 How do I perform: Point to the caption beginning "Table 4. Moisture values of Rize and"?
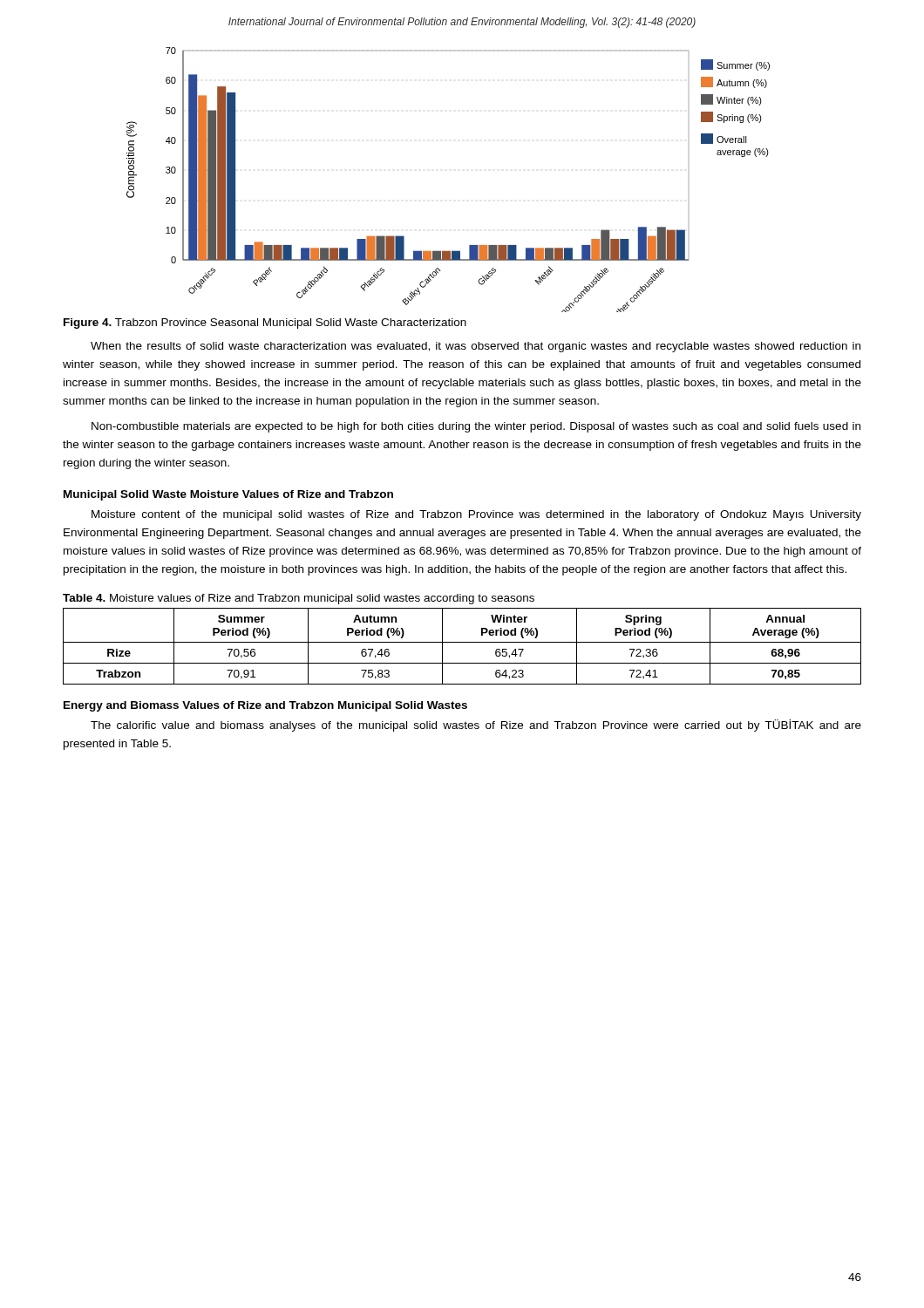tap(299, 598)
